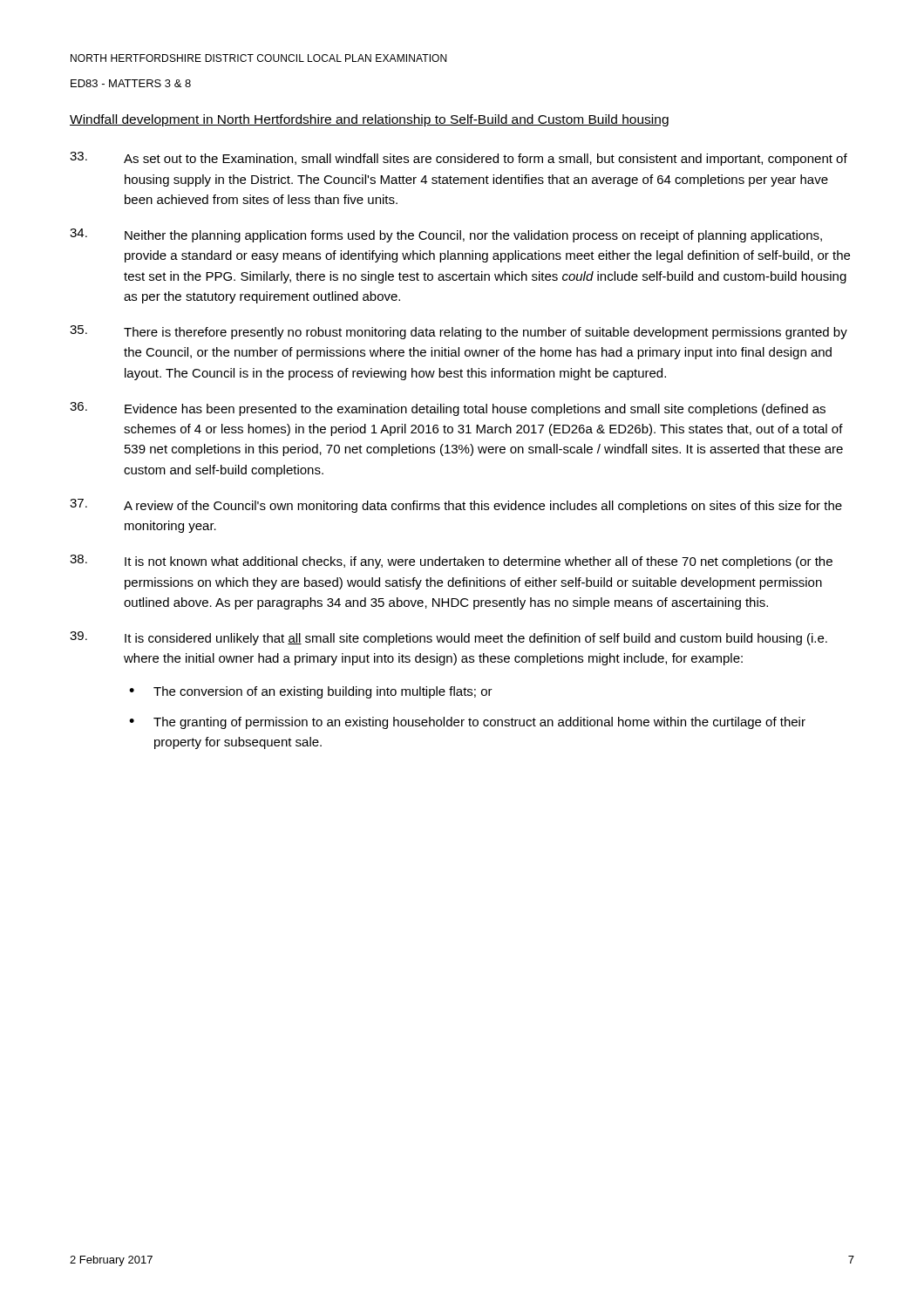Point to the text block starting "38. It is not known what"
924x1308 pixels.
click(x=462, y=582)
